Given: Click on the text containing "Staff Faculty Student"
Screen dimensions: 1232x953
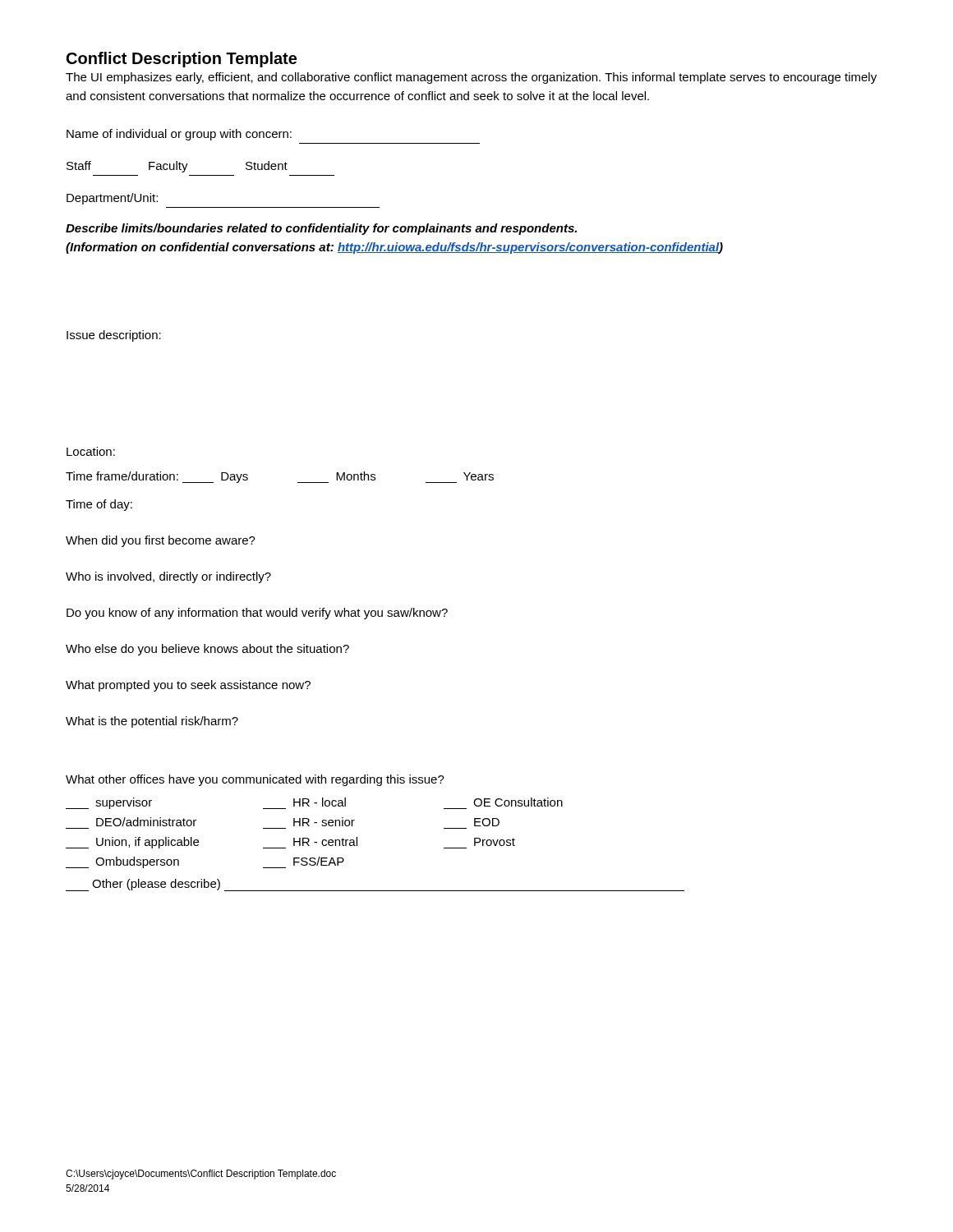Looking at the screenshot, I should [200, 166].
